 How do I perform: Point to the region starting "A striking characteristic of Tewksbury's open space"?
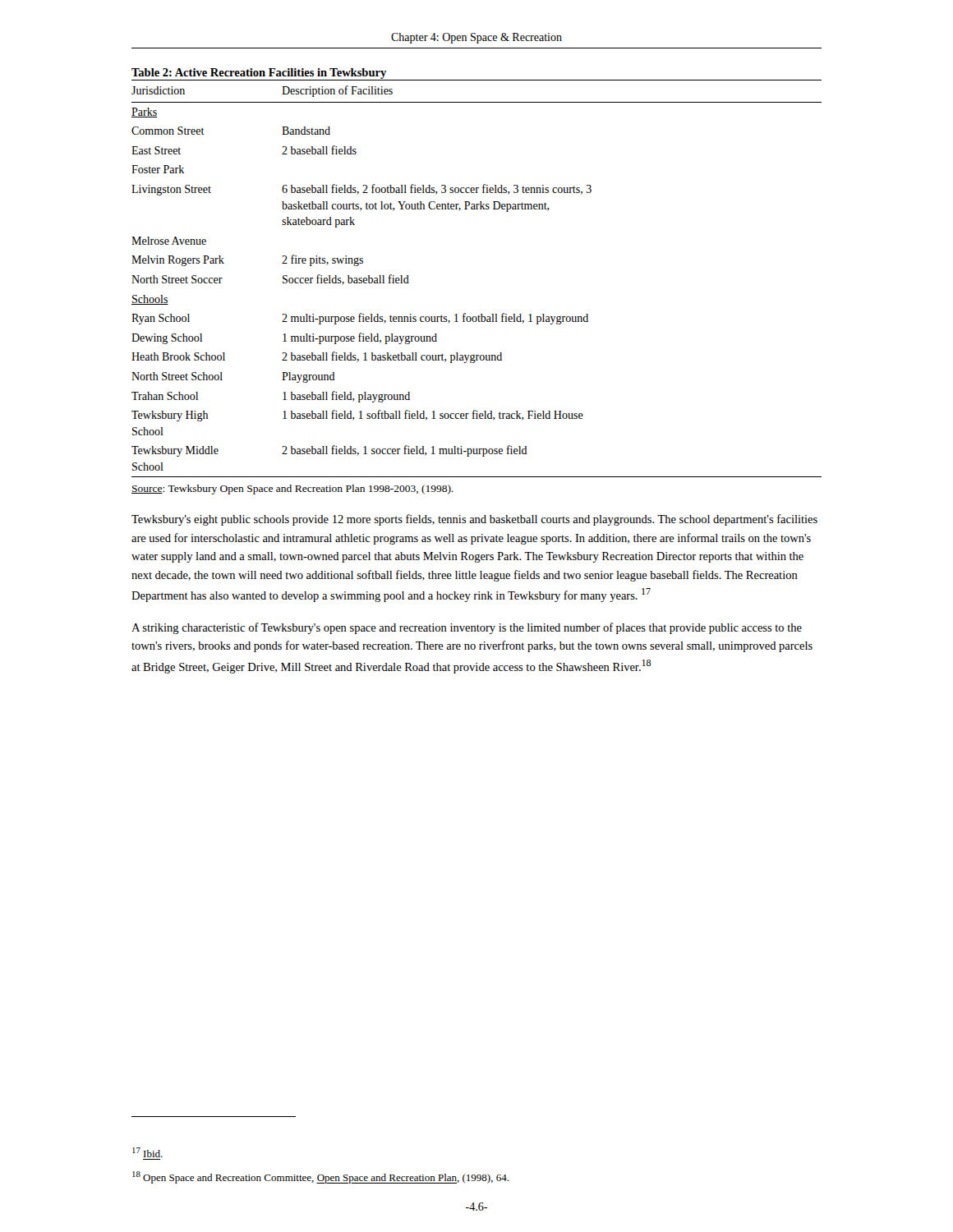pos(472,647)
